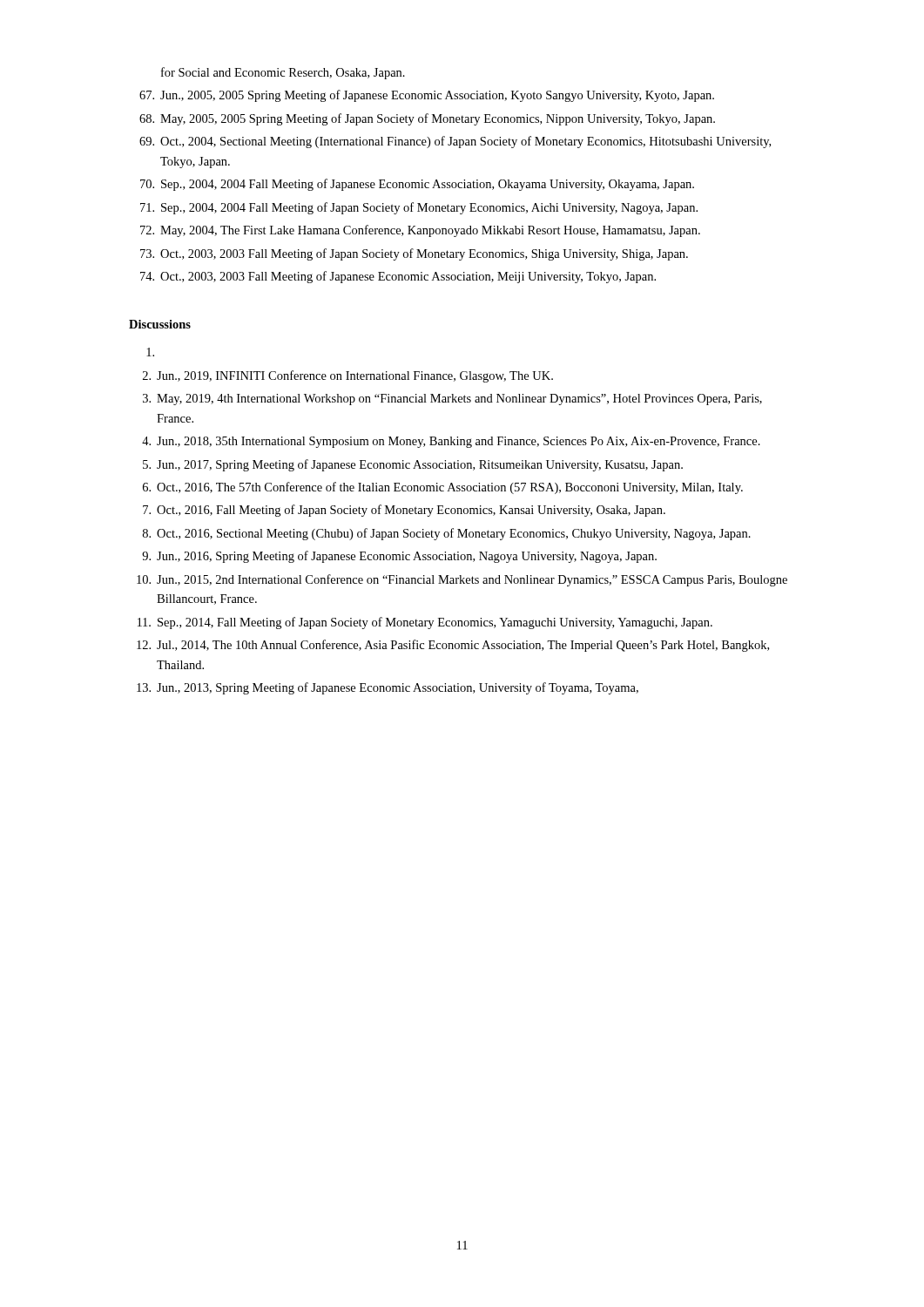The width and height of the screenshot is (924, 1307).
Task: Locate the list item containing "3. May, 2019, 4th"
Action: pos(462,408)
